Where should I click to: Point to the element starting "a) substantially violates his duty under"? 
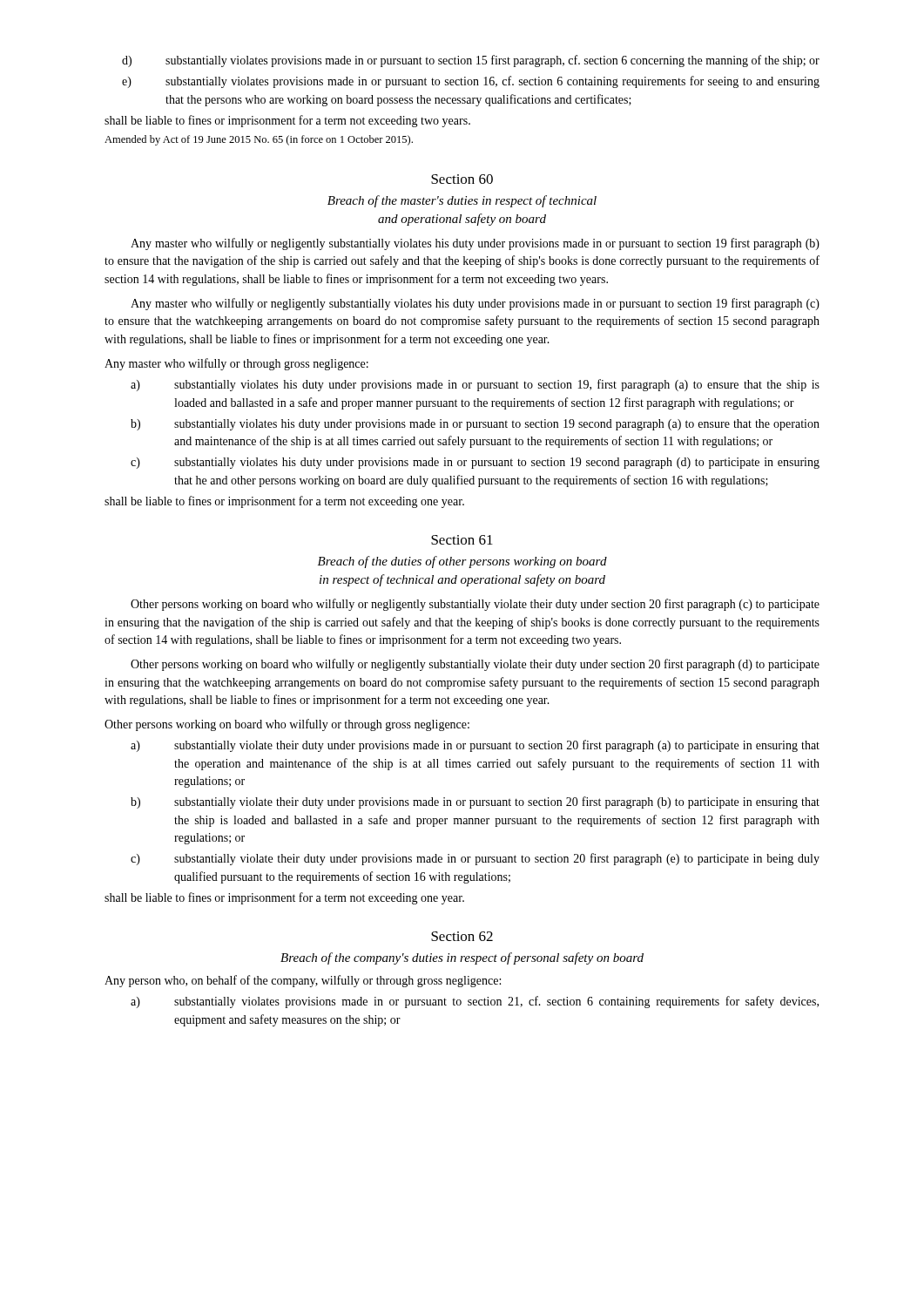(462, 394)
